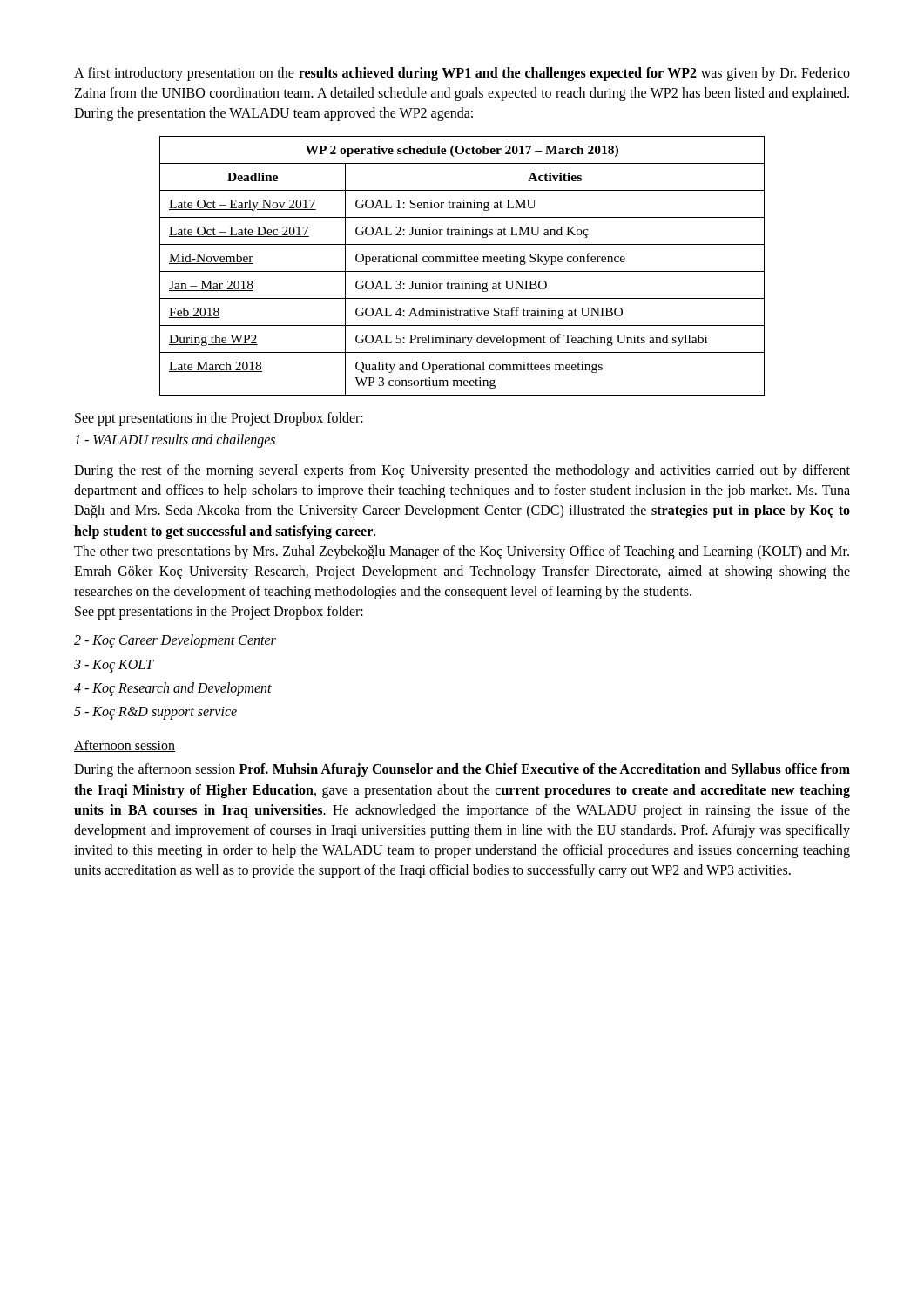Find a section header
The width and height of the screenshot is (924, 1307).
[x=462, y=746]
